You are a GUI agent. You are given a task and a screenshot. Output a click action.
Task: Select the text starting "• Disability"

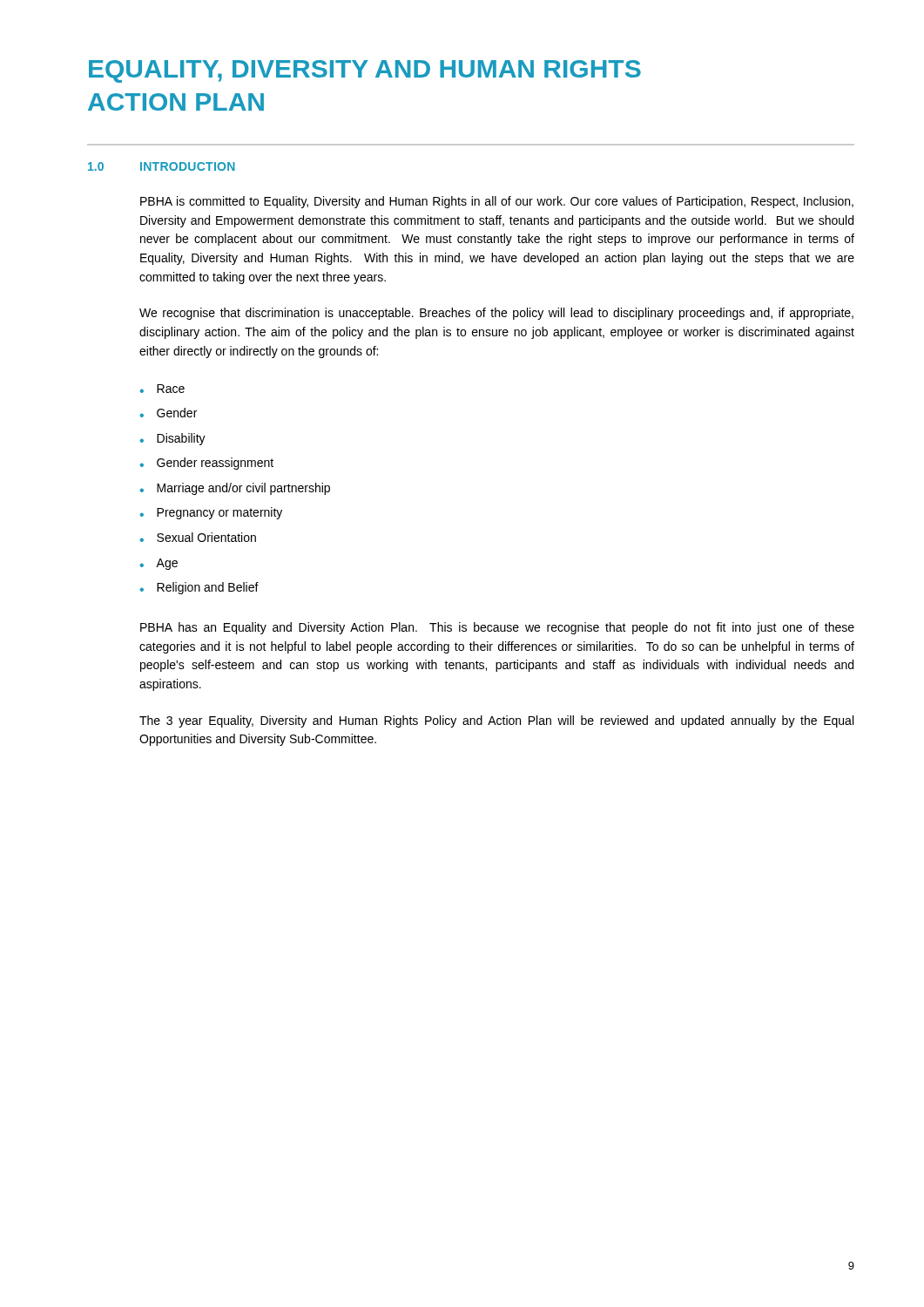pyautogui.click(x=172, y=440)
